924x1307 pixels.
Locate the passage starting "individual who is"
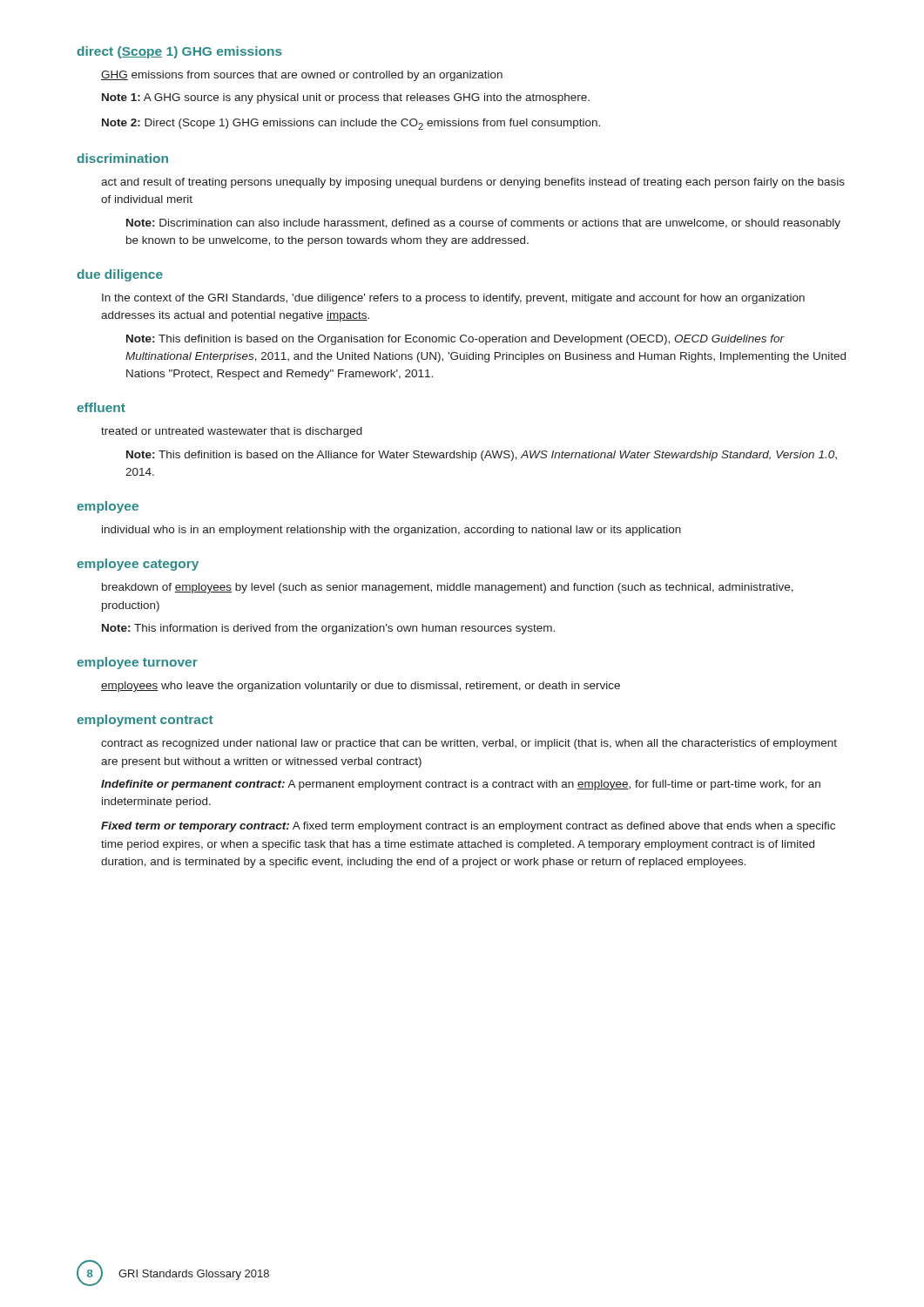391,529
